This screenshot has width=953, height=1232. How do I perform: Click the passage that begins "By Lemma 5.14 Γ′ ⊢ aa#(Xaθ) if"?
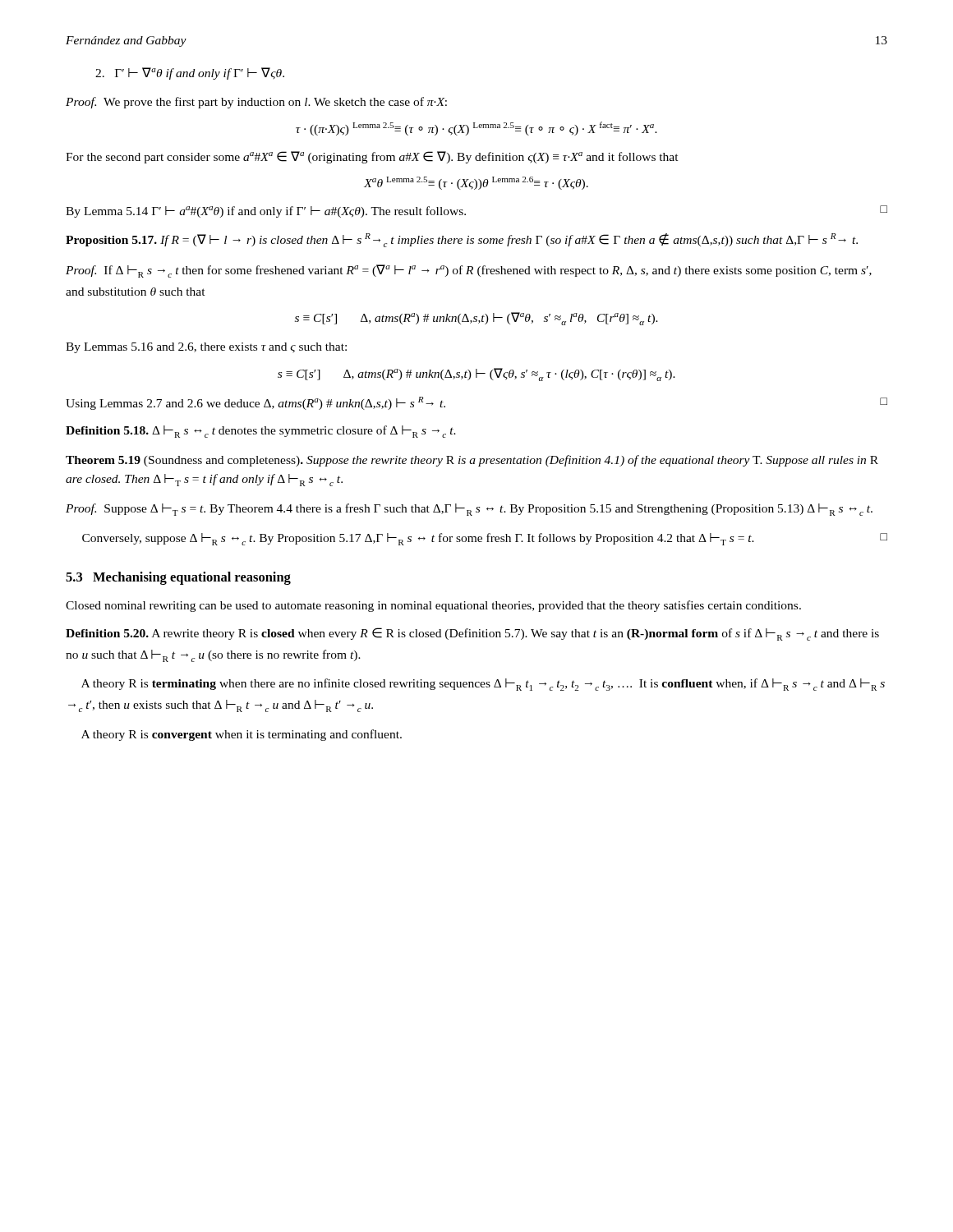tap(476, 211)
